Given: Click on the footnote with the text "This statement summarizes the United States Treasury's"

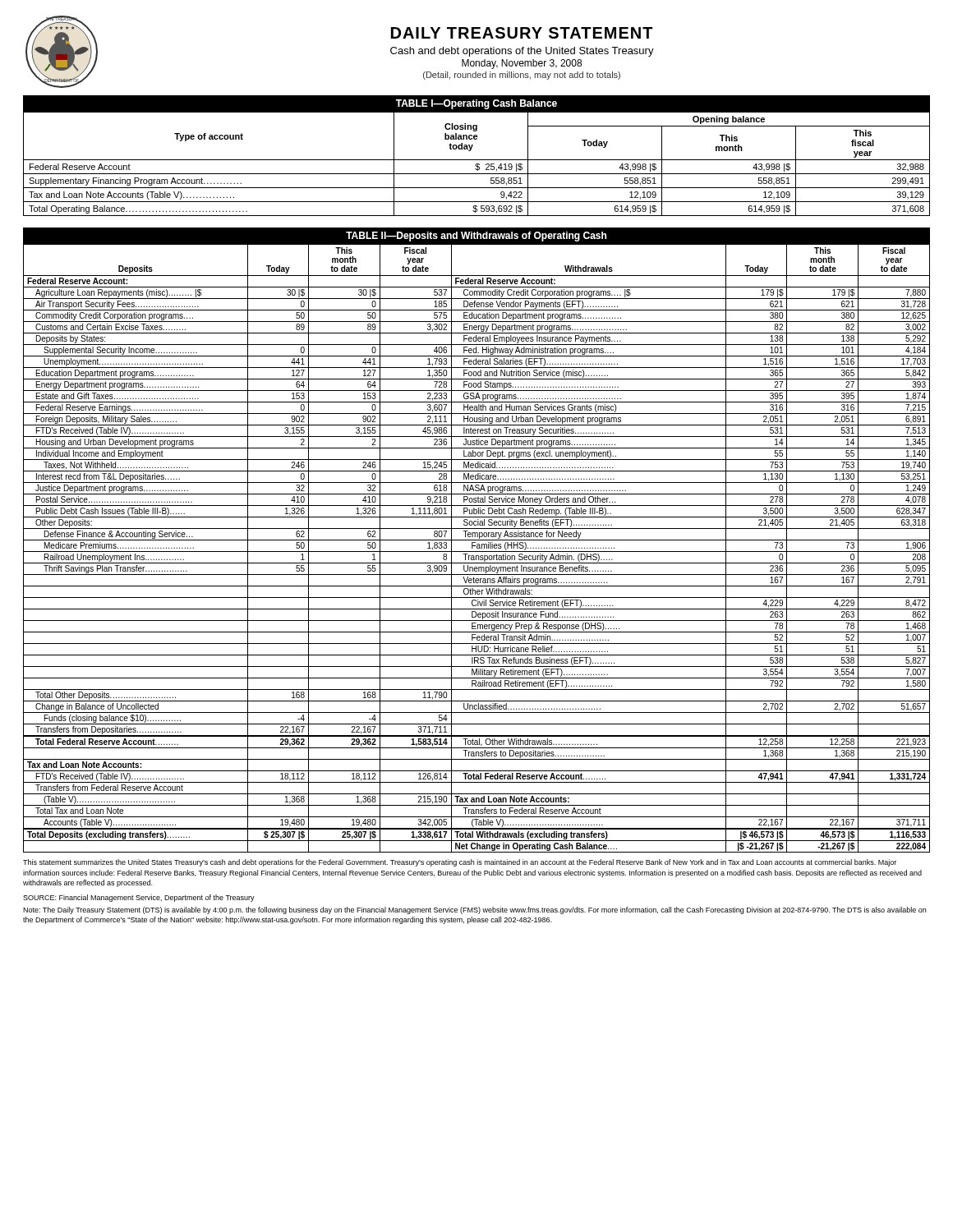Looking at the screenshot, I should click(472, 873).
